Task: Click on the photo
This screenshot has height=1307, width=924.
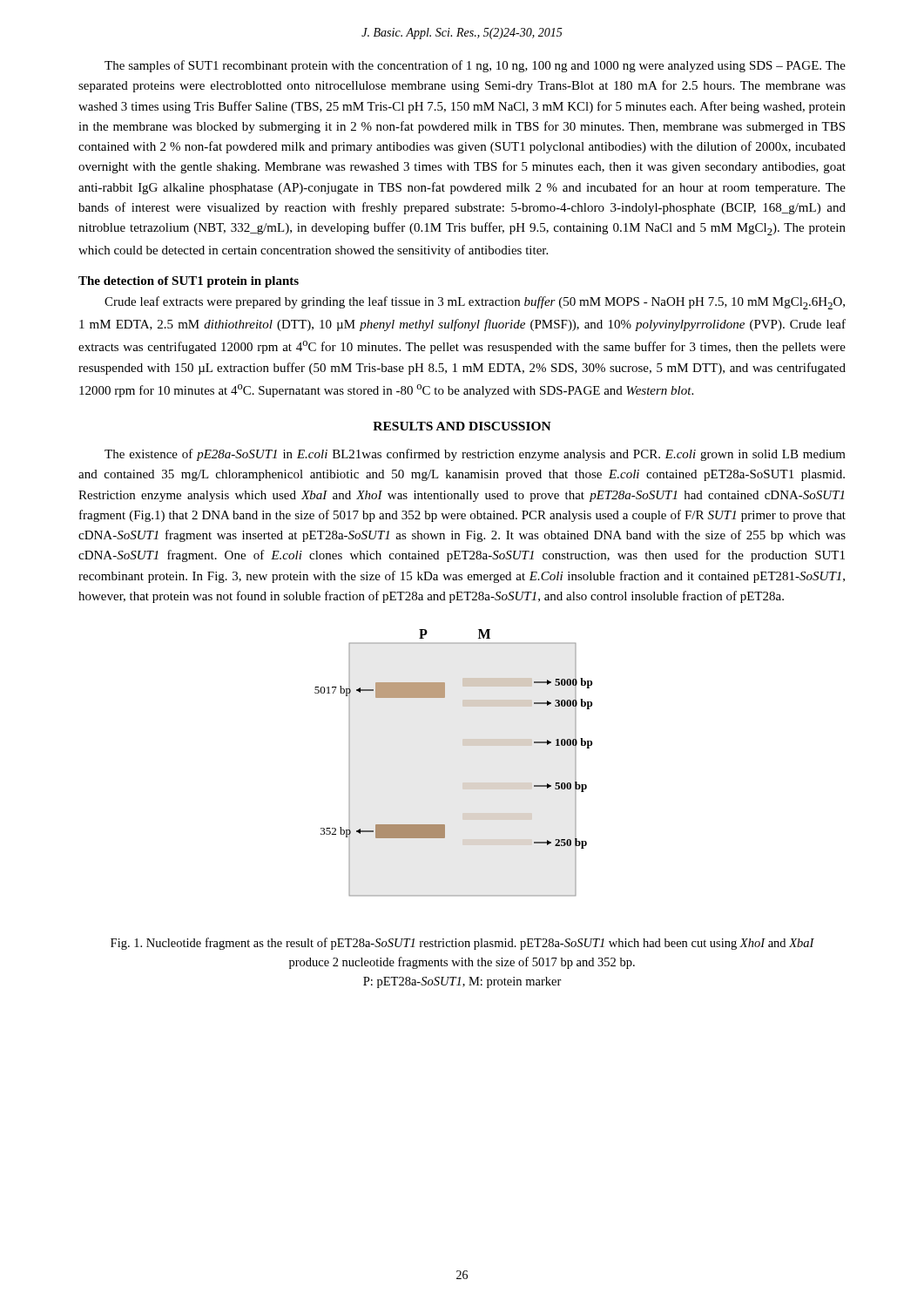Action: [x=462, y=776]
